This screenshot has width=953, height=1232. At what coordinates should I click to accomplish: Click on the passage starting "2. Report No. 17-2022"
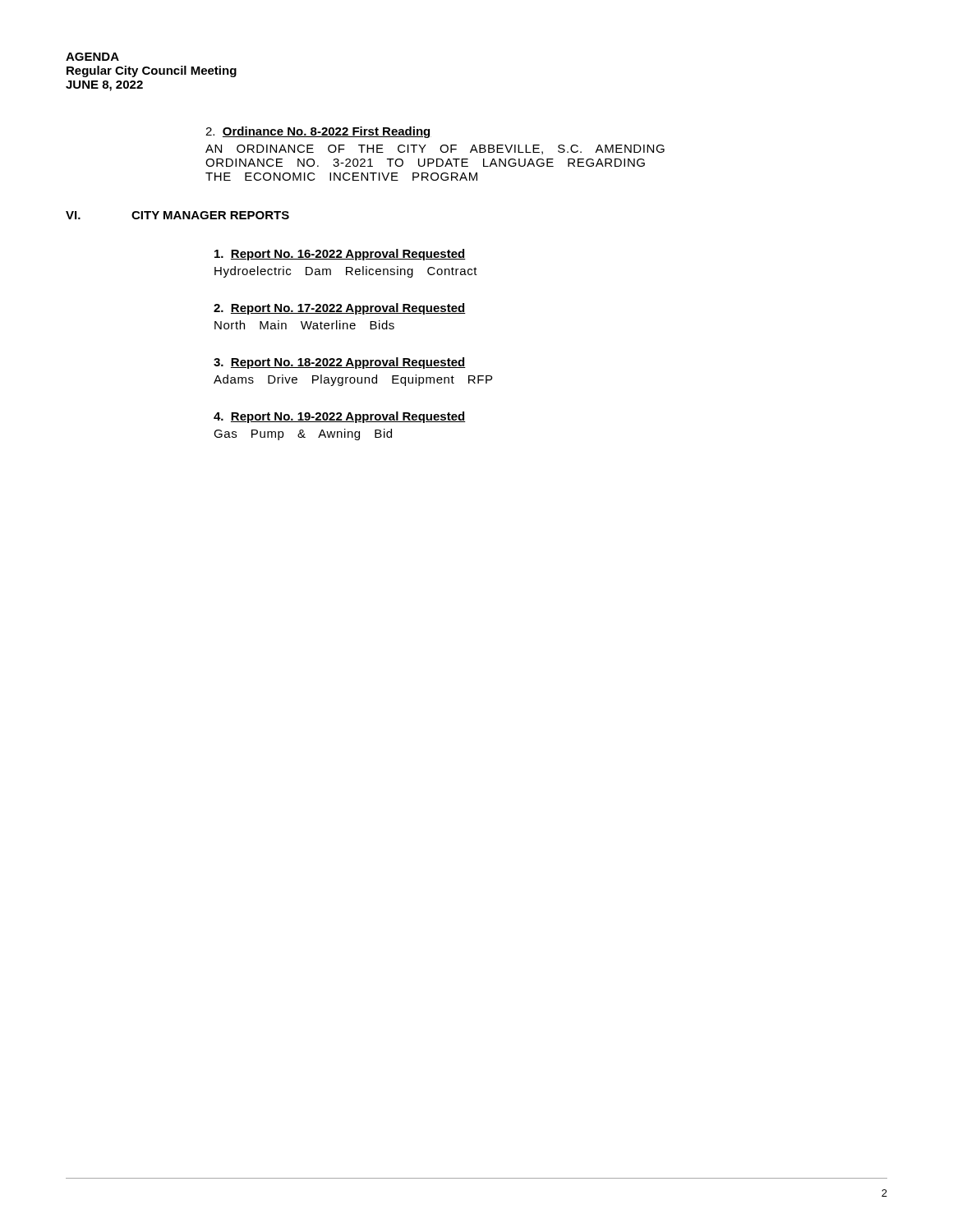tap(340, 309)
